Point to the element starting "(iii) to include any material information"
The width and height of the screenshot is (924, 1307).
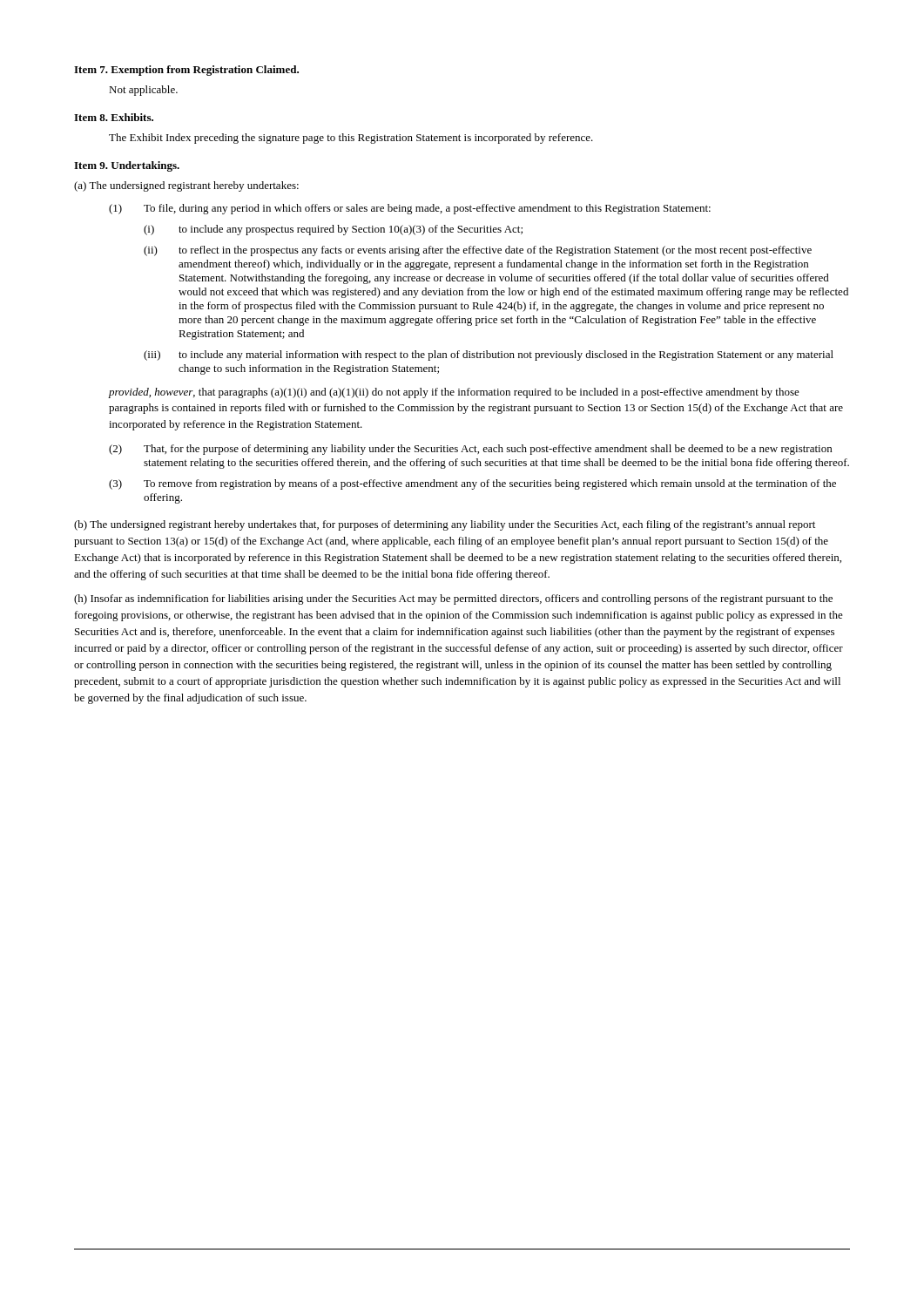pyautogui.click(x=497, y=361)
